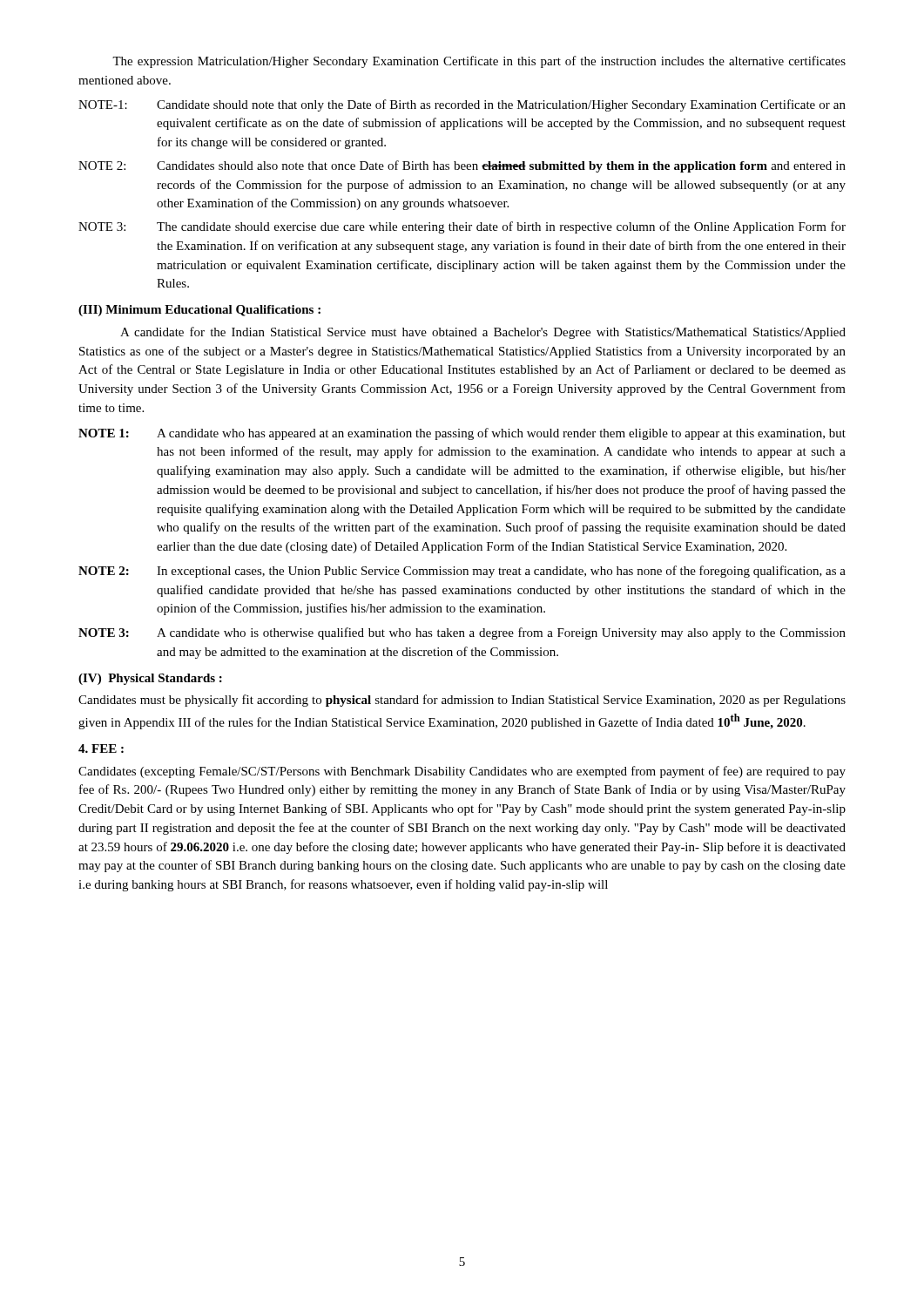Click on the list item with the text "NOTE 3: A candidate who"
924x1307 pixels.
coord(462,643)
